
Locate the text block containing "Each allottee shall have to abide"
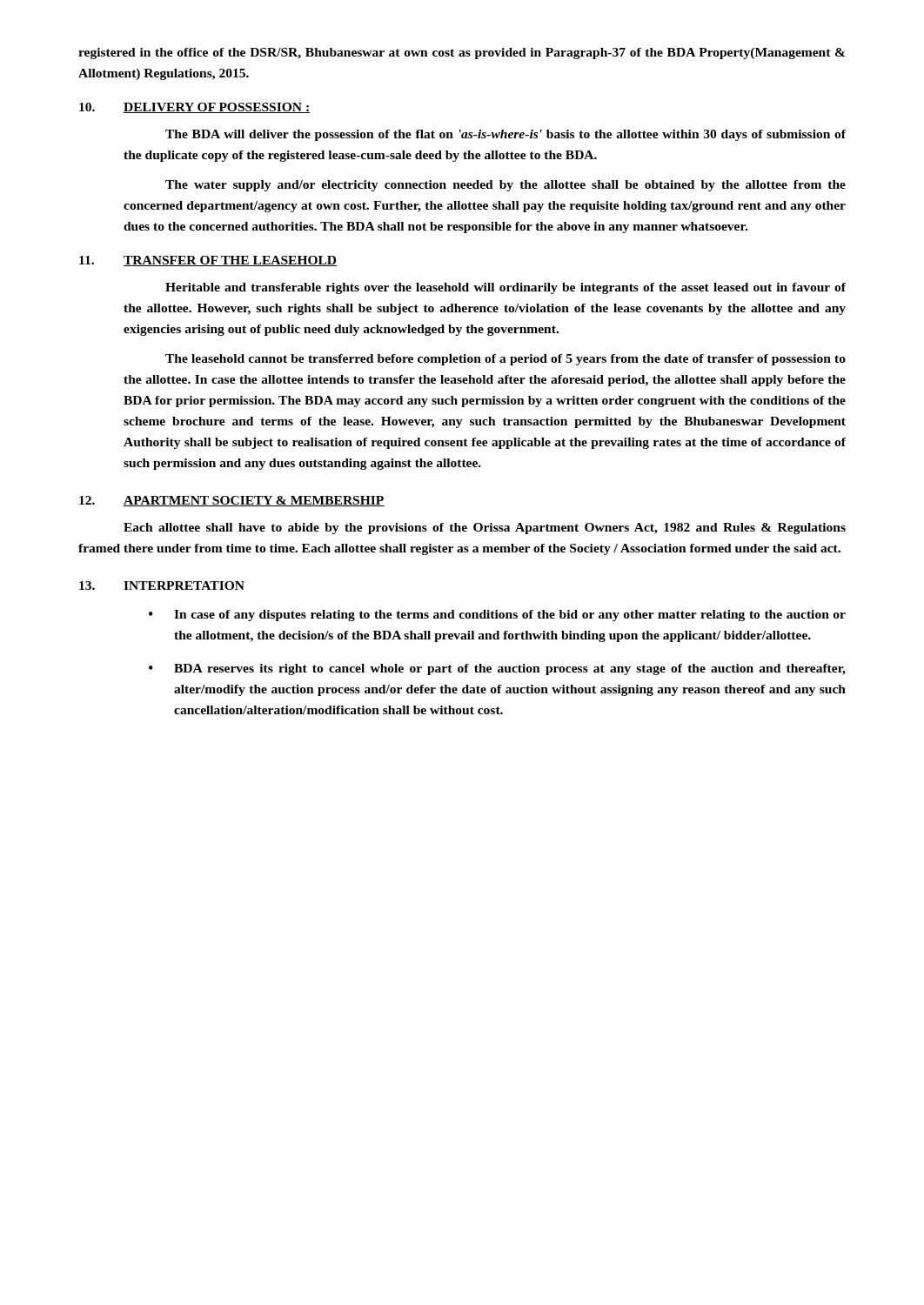tap(462, 538)
